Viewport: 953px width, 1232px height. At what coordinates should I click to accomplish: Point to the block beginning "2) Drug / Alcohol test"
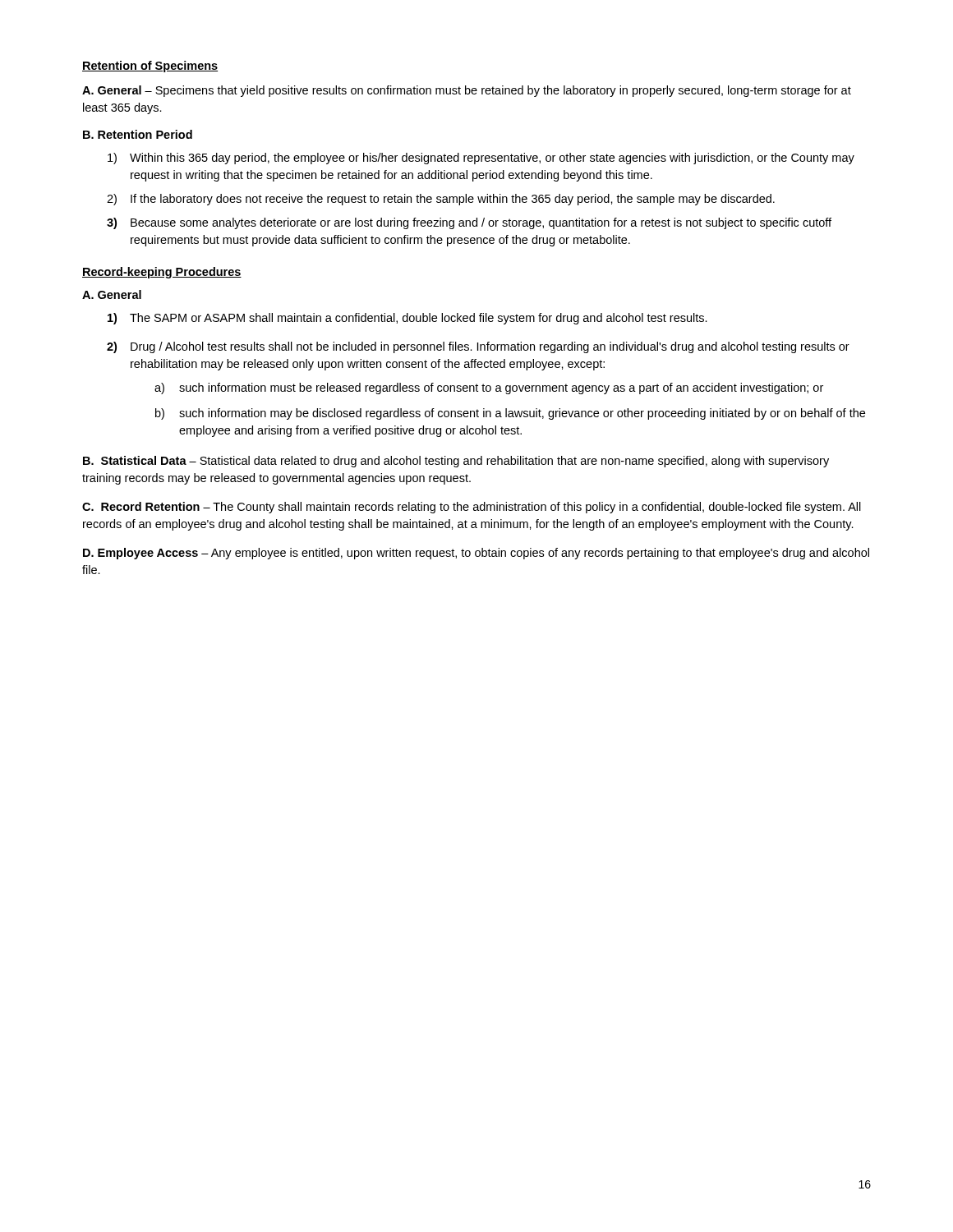coord(489,393)
